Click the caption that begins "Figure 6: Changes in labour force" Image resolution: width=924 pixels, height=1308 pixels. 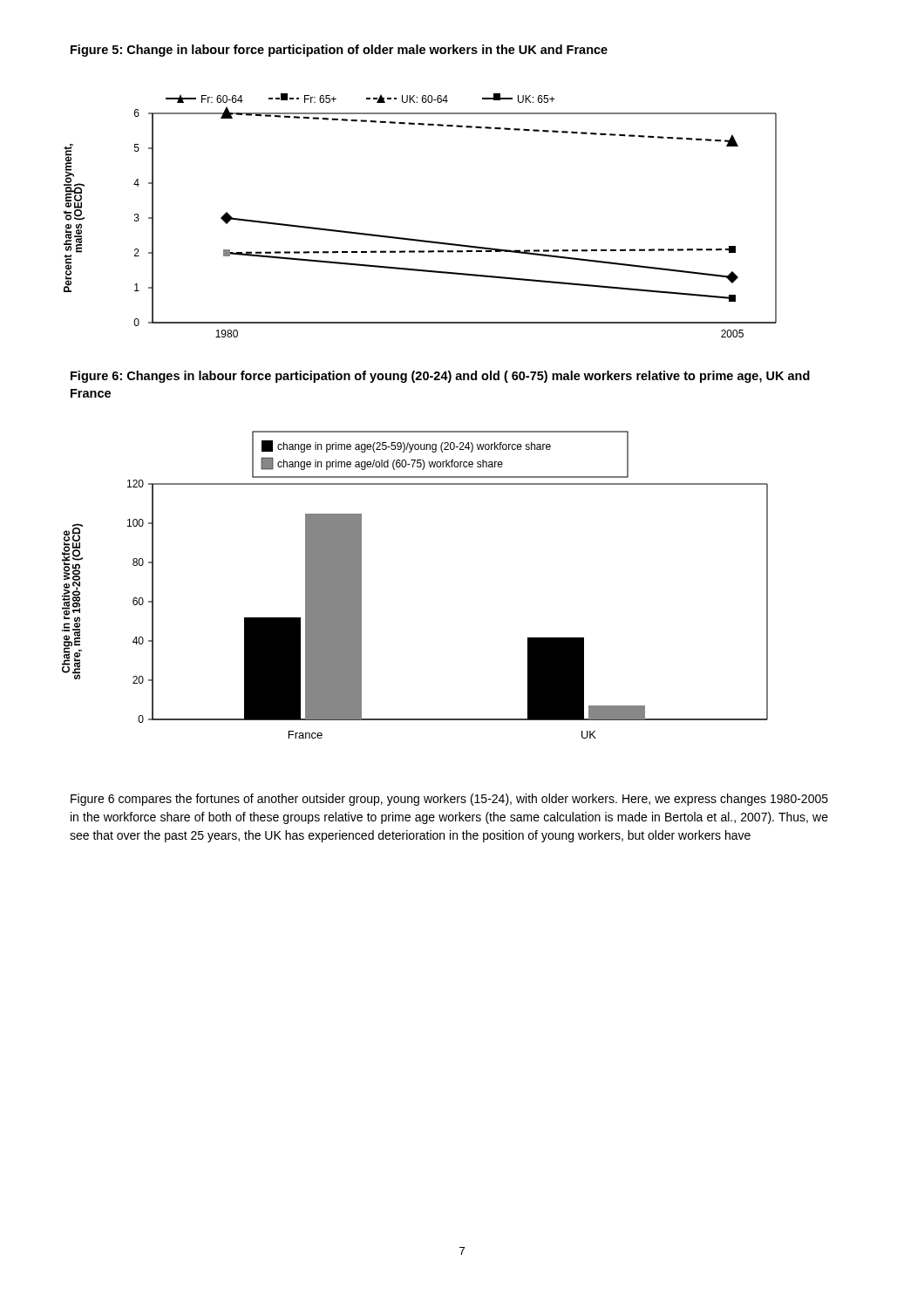(x=449, y=385)
